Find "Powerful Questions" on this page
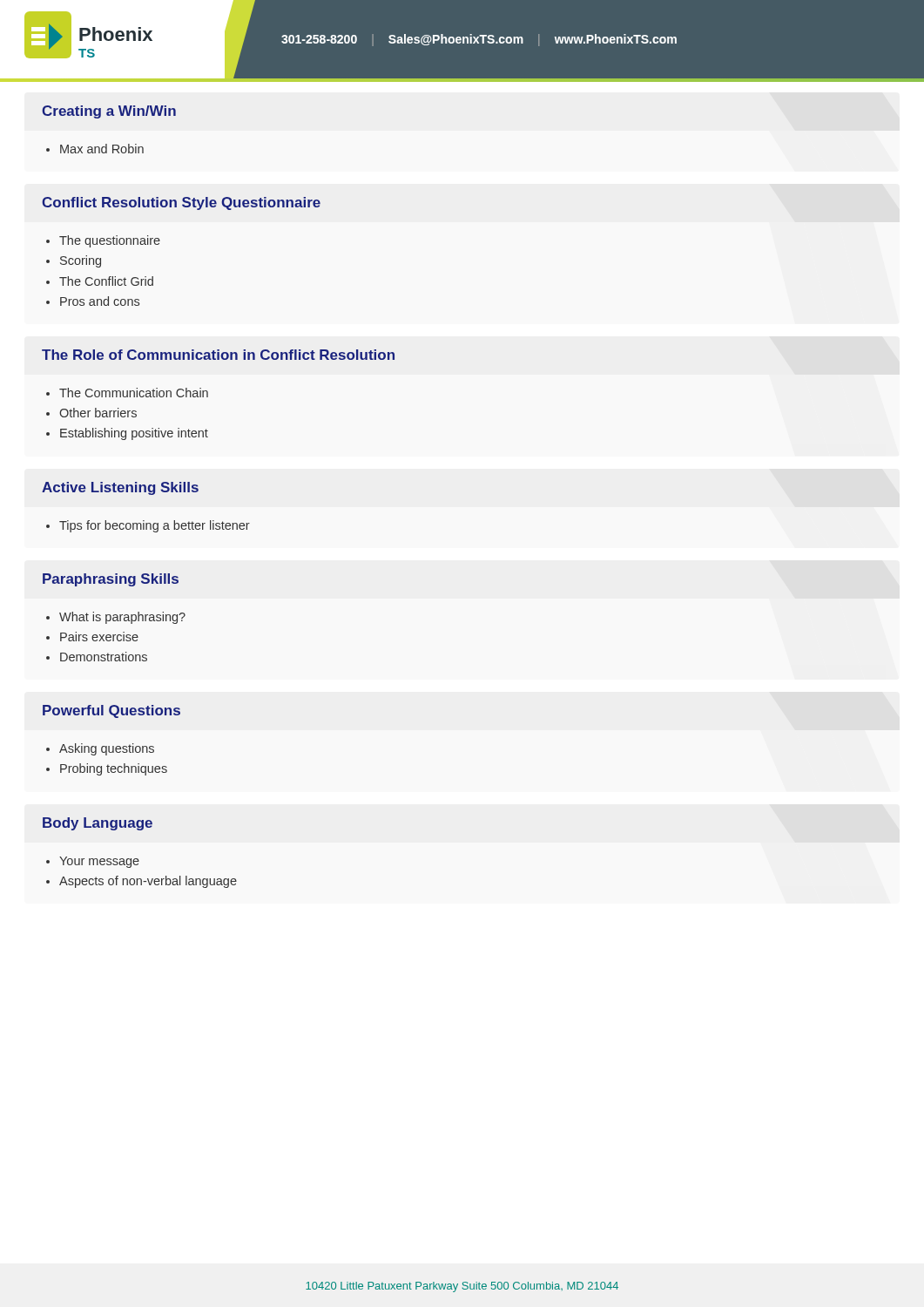924x1307 pixels. pyautogui.click(x=111, y=711)
